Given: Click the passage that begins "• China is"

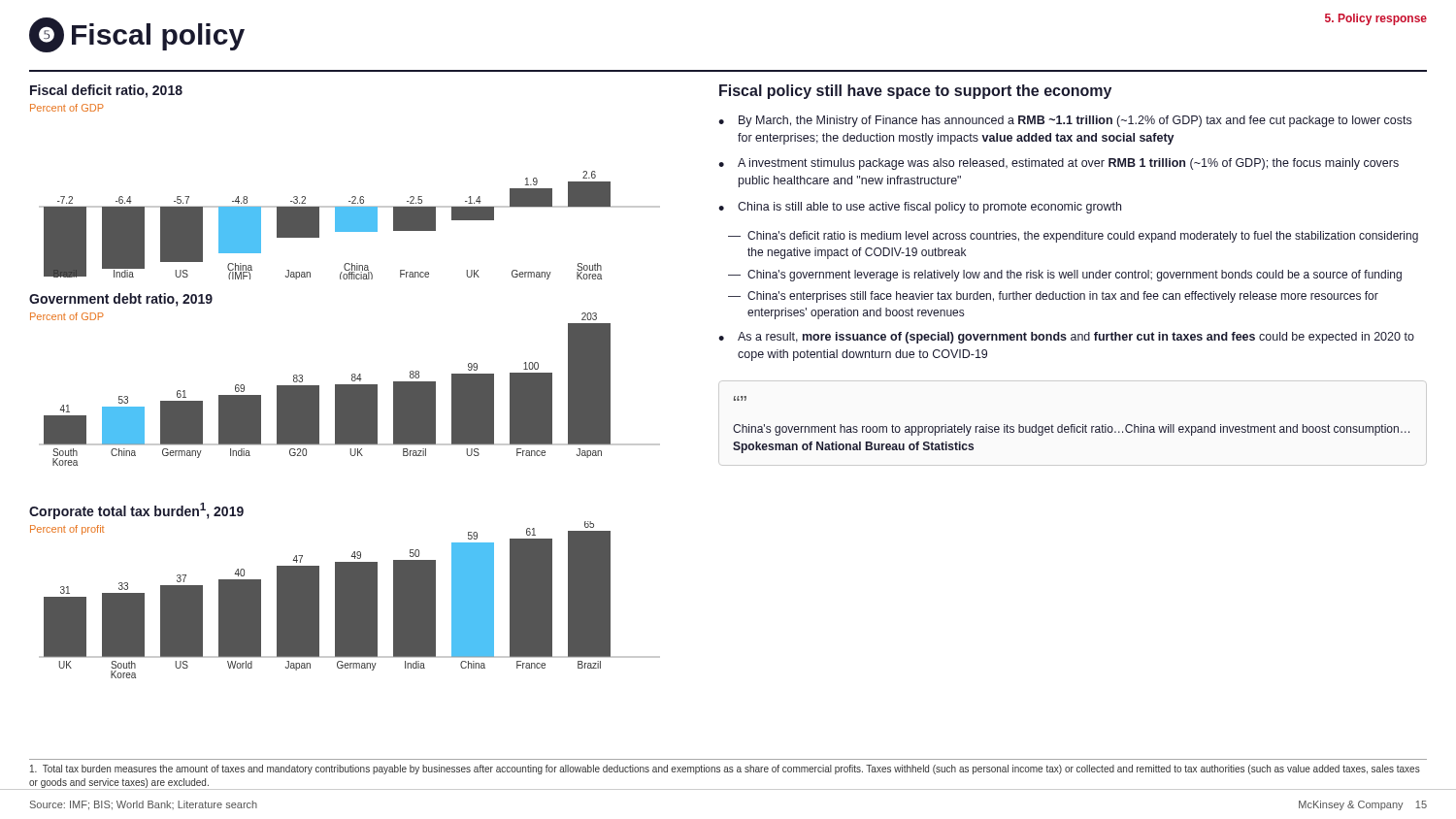Looking at the screenshot, I should (x=920, y=209).
